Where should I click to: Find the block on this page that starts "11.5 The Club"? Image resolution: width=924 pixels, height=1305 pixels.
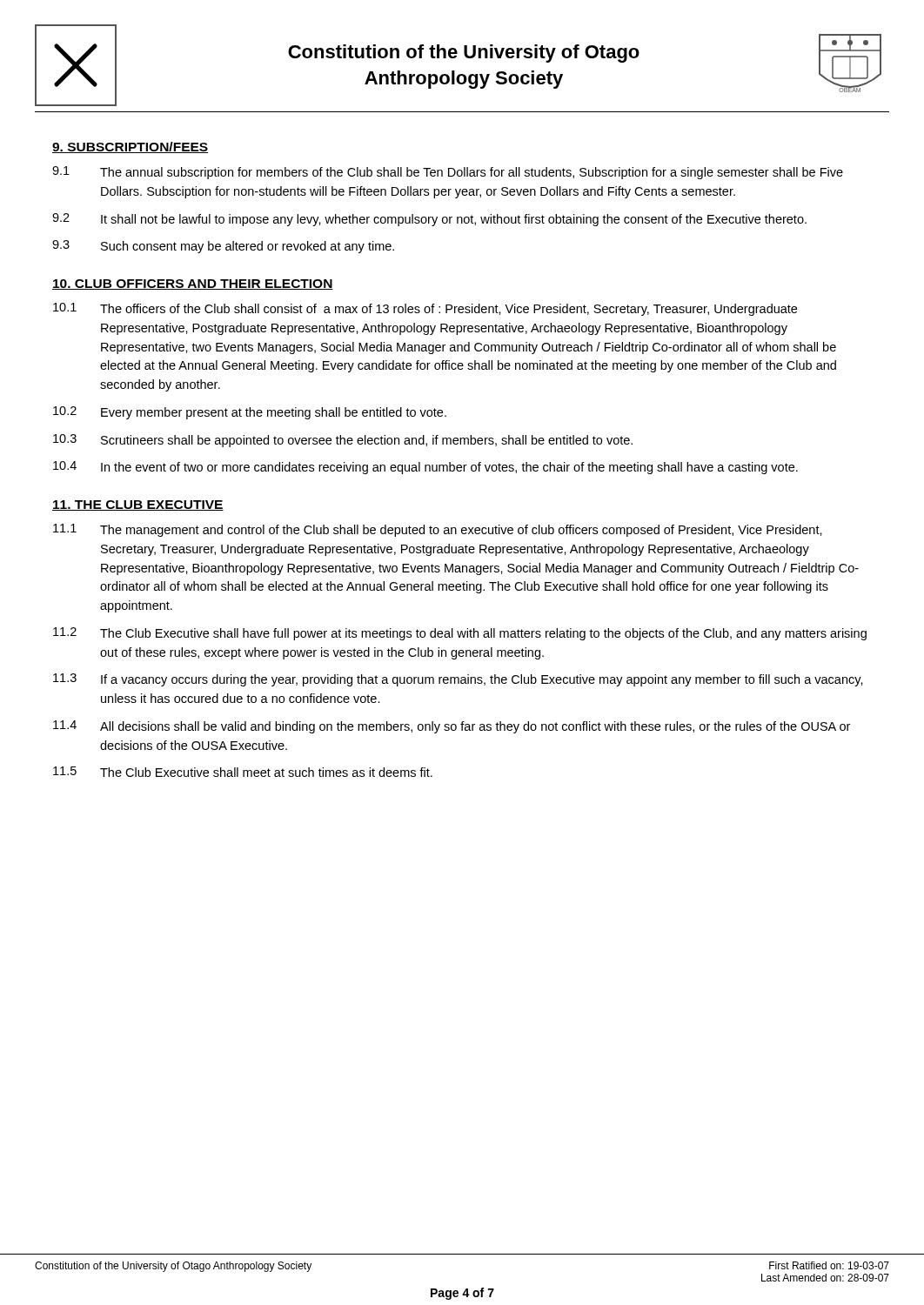coord(243,774)
